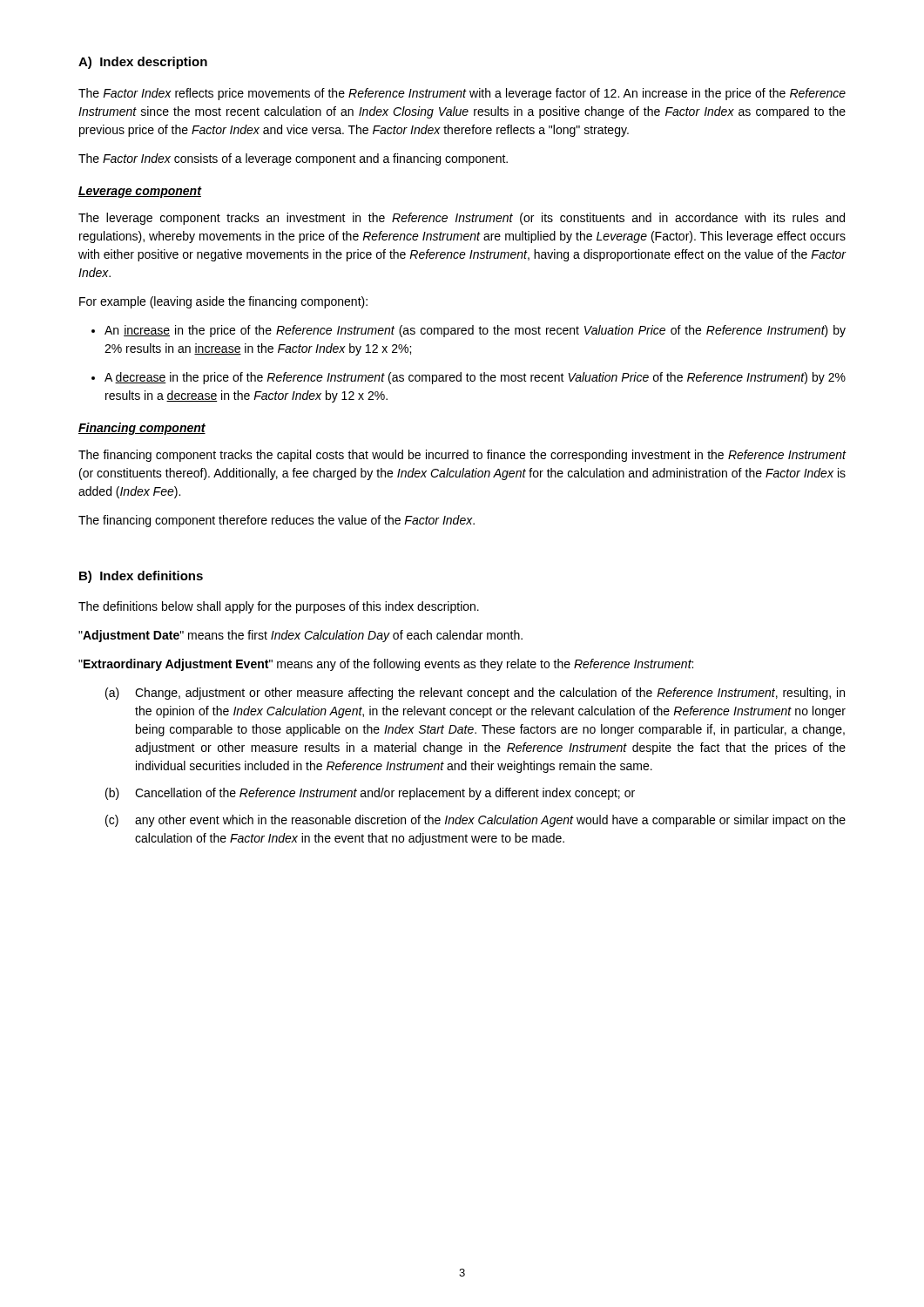This screenshot has width=924, height=1307.
Task: Find the list item that says "An increase in the price"
Action: pyautogui.click(x=462, y=339)
